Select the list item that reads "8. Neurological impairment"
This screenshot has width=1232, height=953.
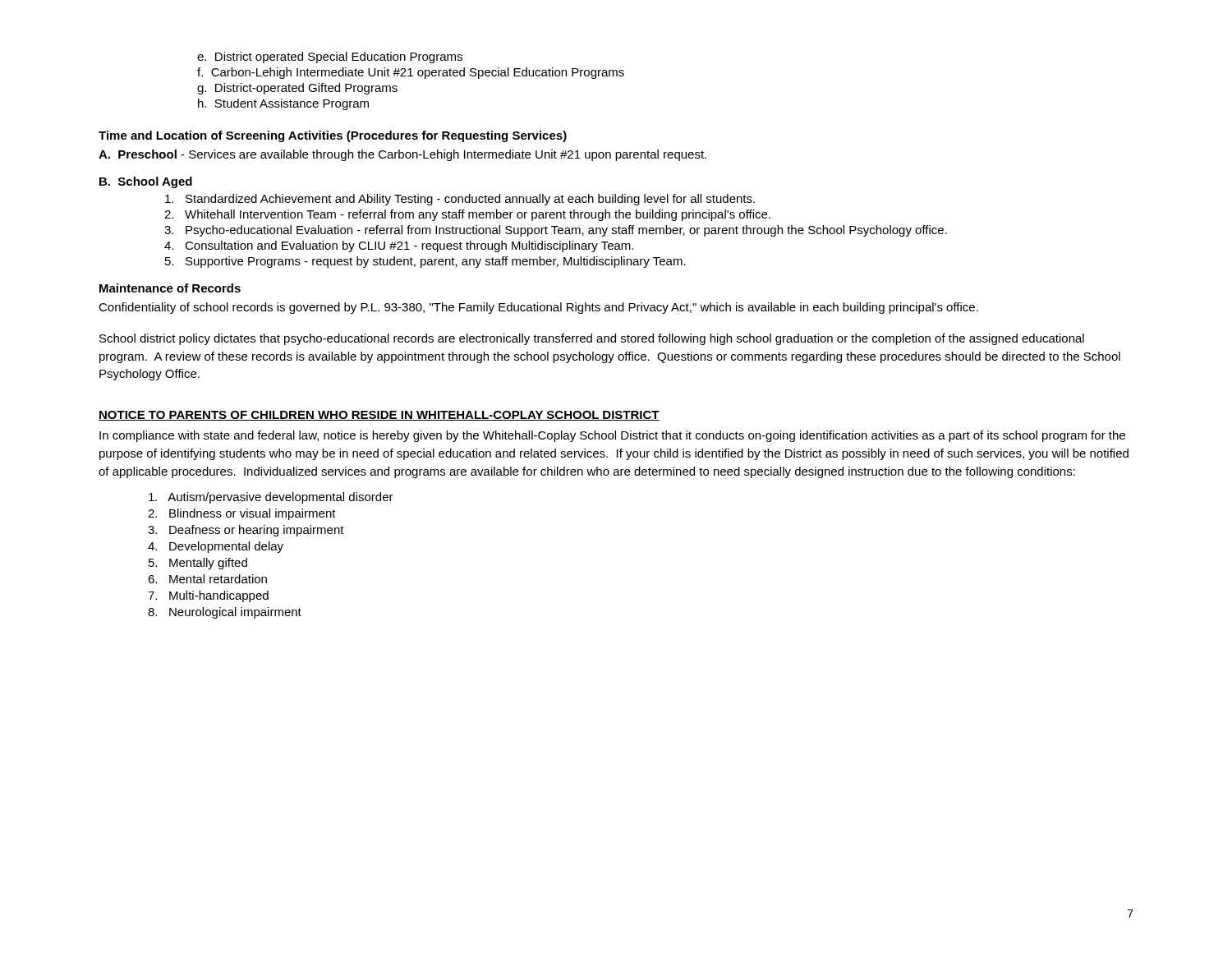(x=225, y=613)
